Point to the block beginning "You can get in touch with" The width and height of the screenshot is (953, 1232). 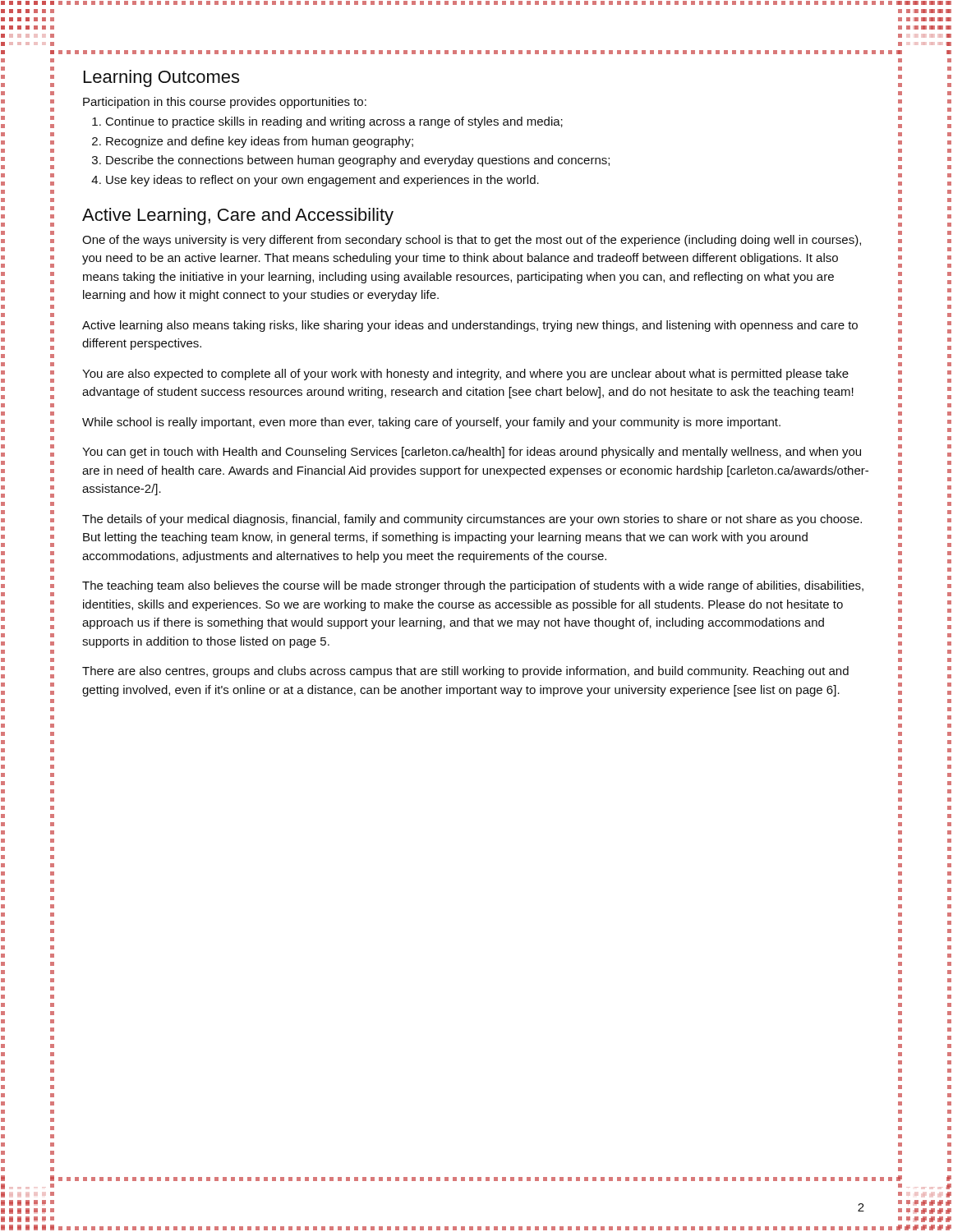[476, 471]
